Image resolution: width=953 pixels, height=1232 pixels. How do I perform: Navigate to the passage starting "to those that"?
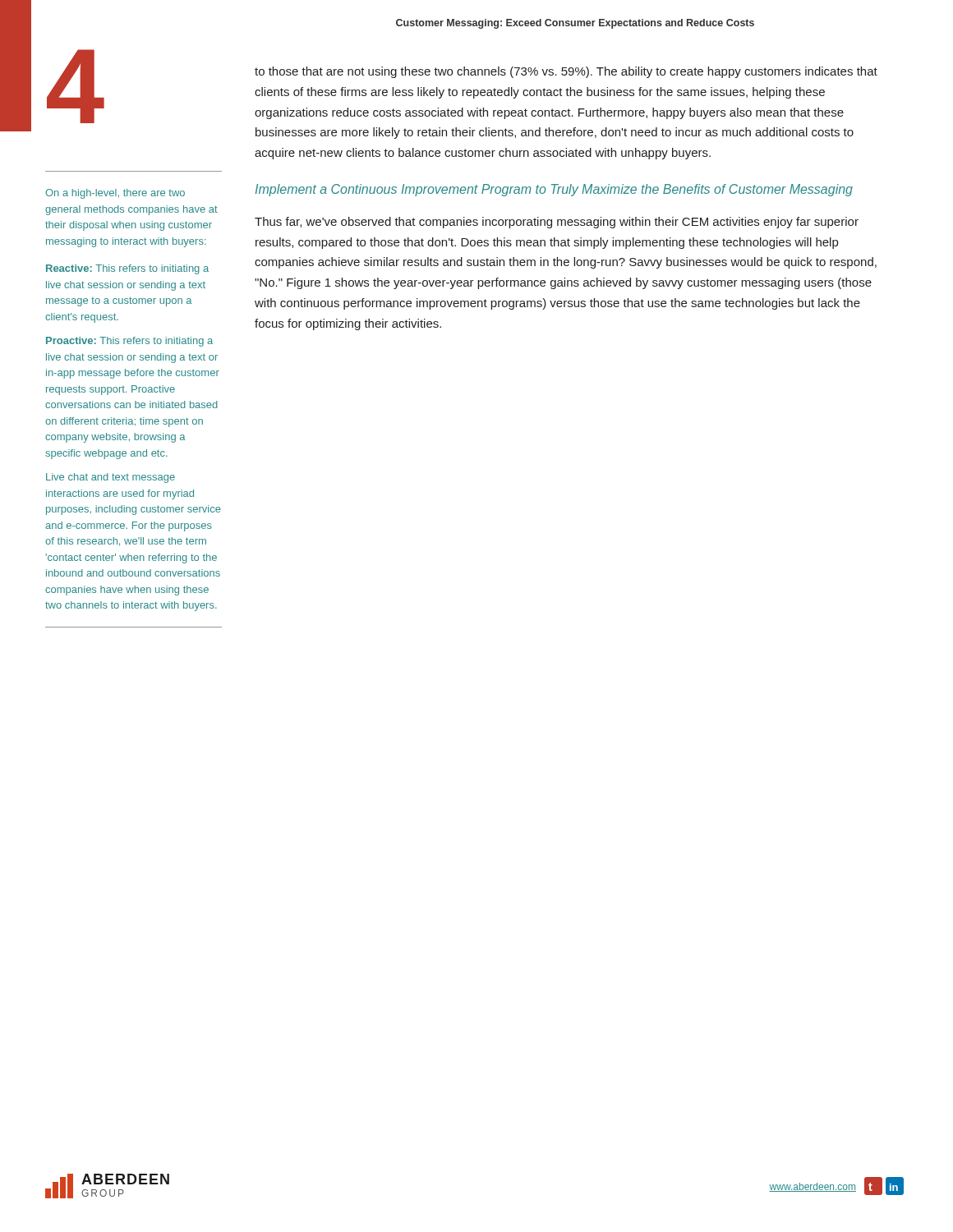pos(566,112)
